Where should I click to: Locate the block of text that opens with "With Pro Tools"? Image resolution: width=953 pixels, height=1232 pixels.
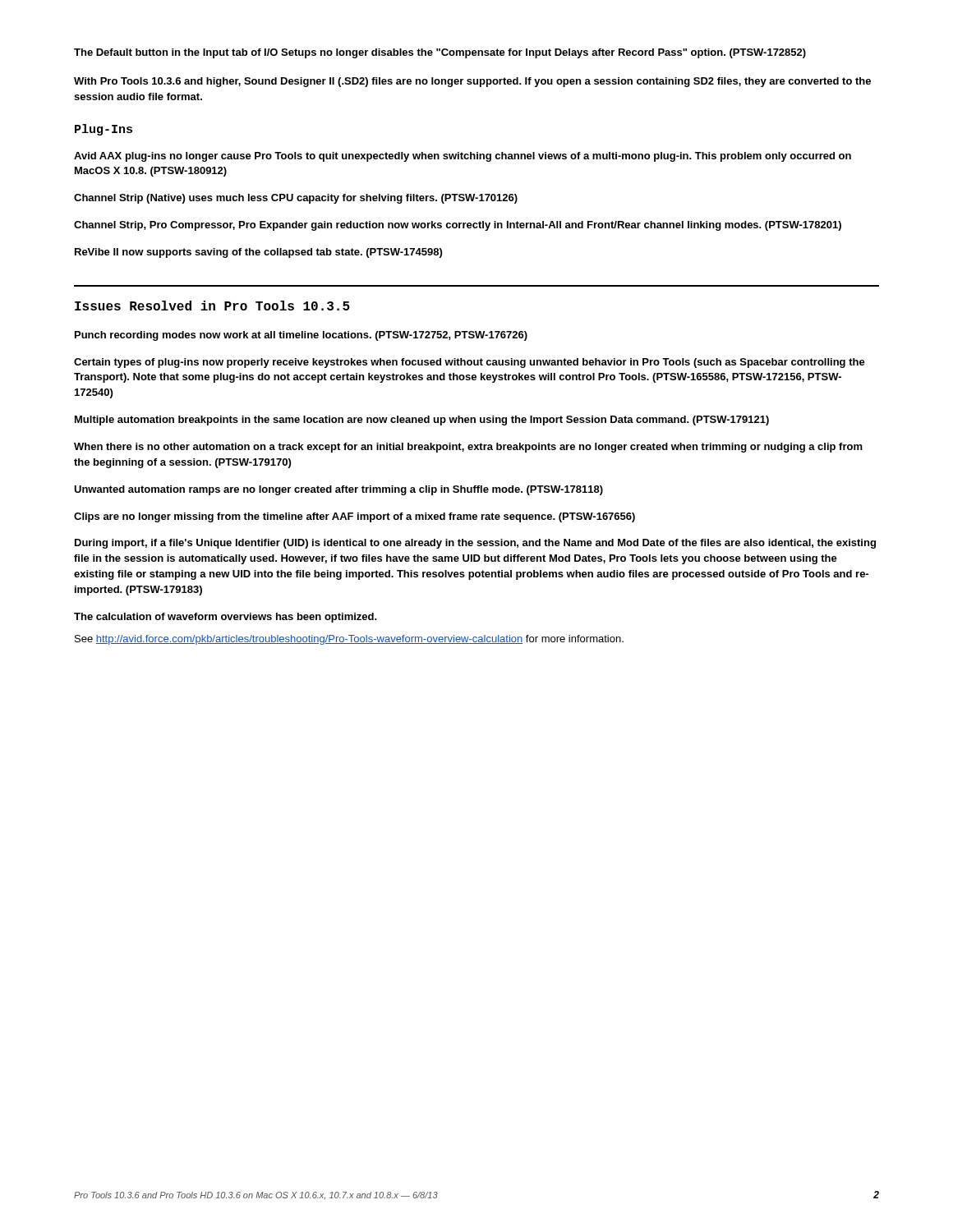pyautogui.click(x=473, y=89)
